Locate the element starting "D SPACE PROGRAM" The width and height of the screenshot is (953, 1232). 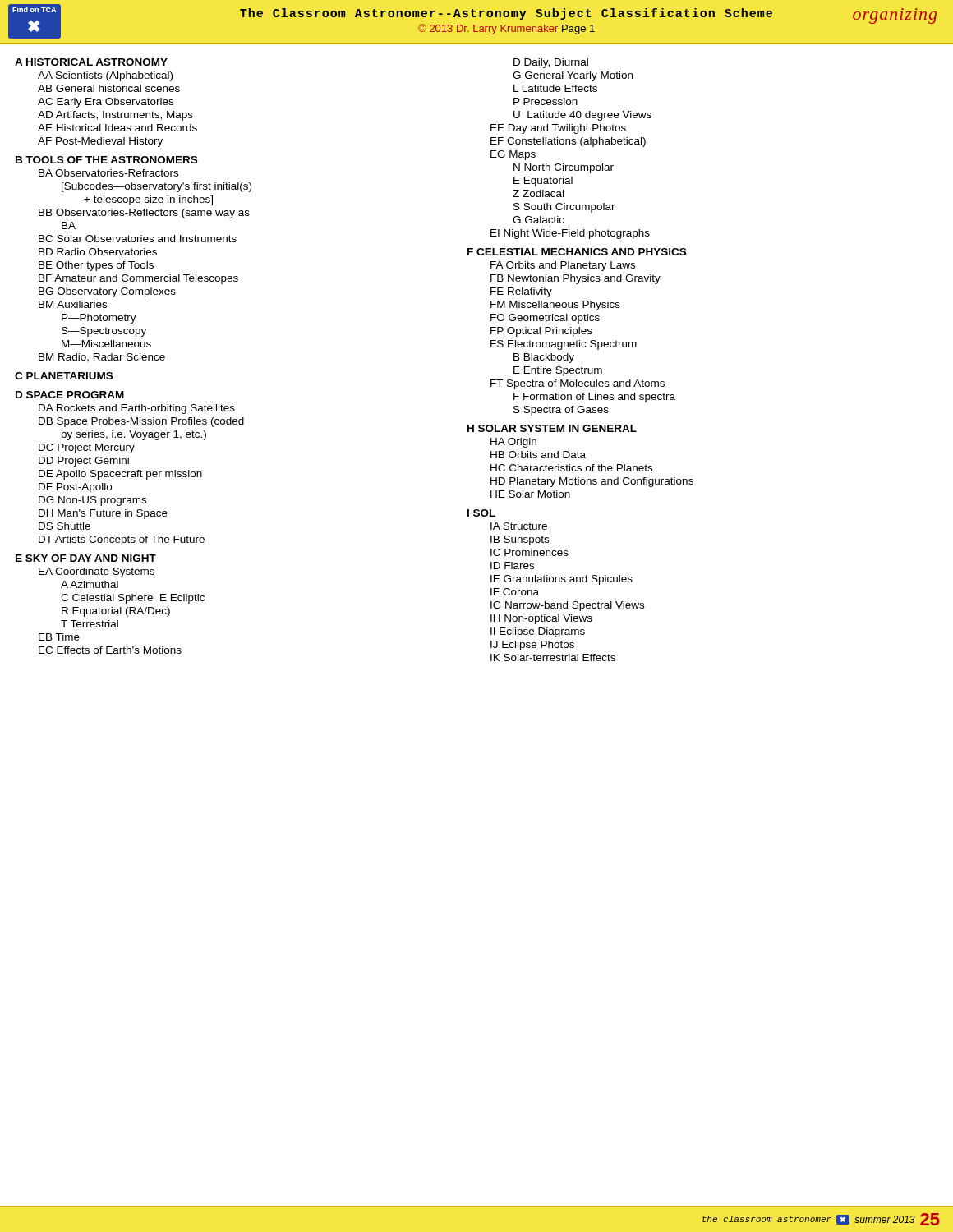click(x=70, y=394)
